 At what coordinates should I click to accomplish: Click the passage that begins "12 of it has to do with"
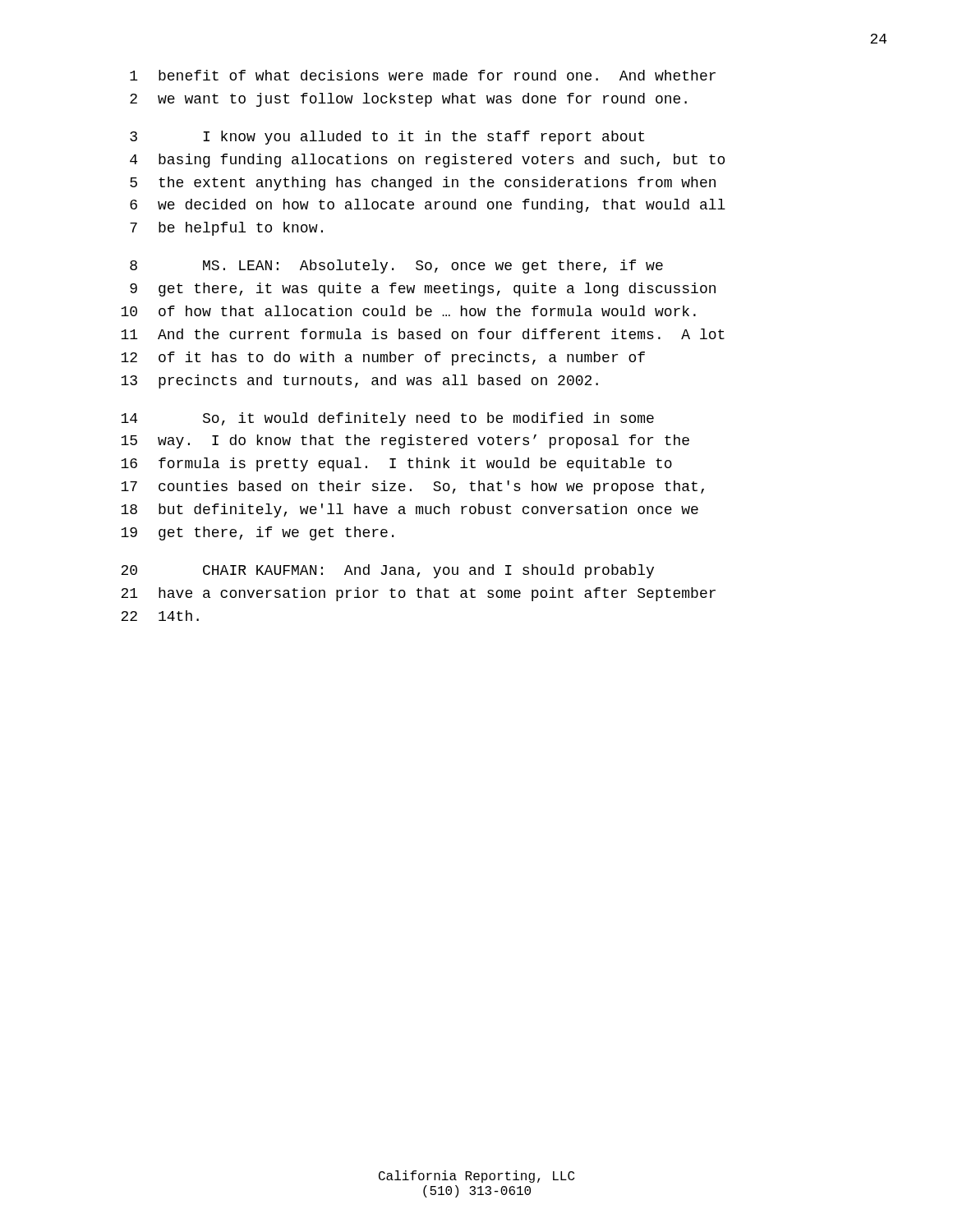pos(493,359)
